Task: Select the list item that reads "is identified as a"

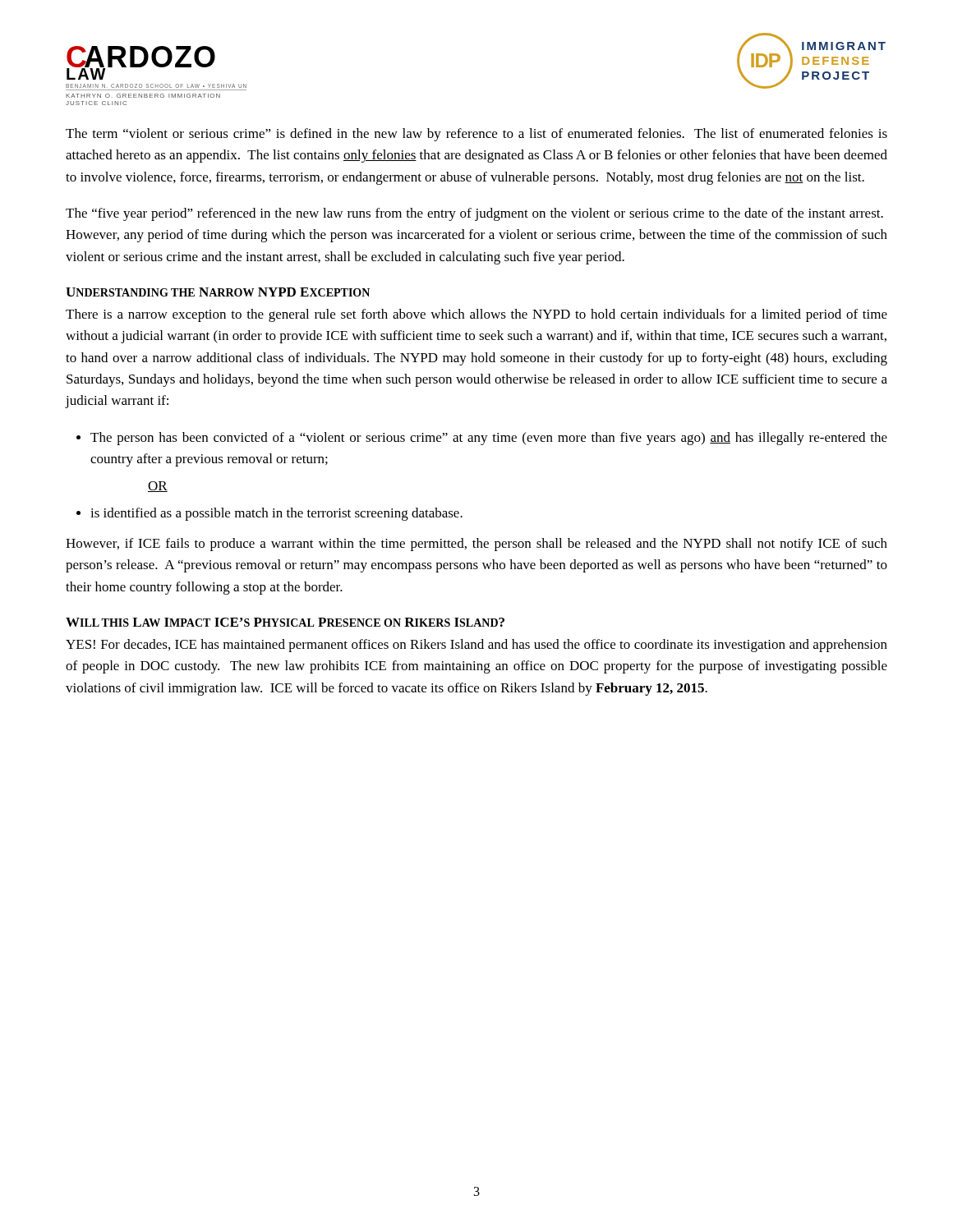Action: (277, 513)
